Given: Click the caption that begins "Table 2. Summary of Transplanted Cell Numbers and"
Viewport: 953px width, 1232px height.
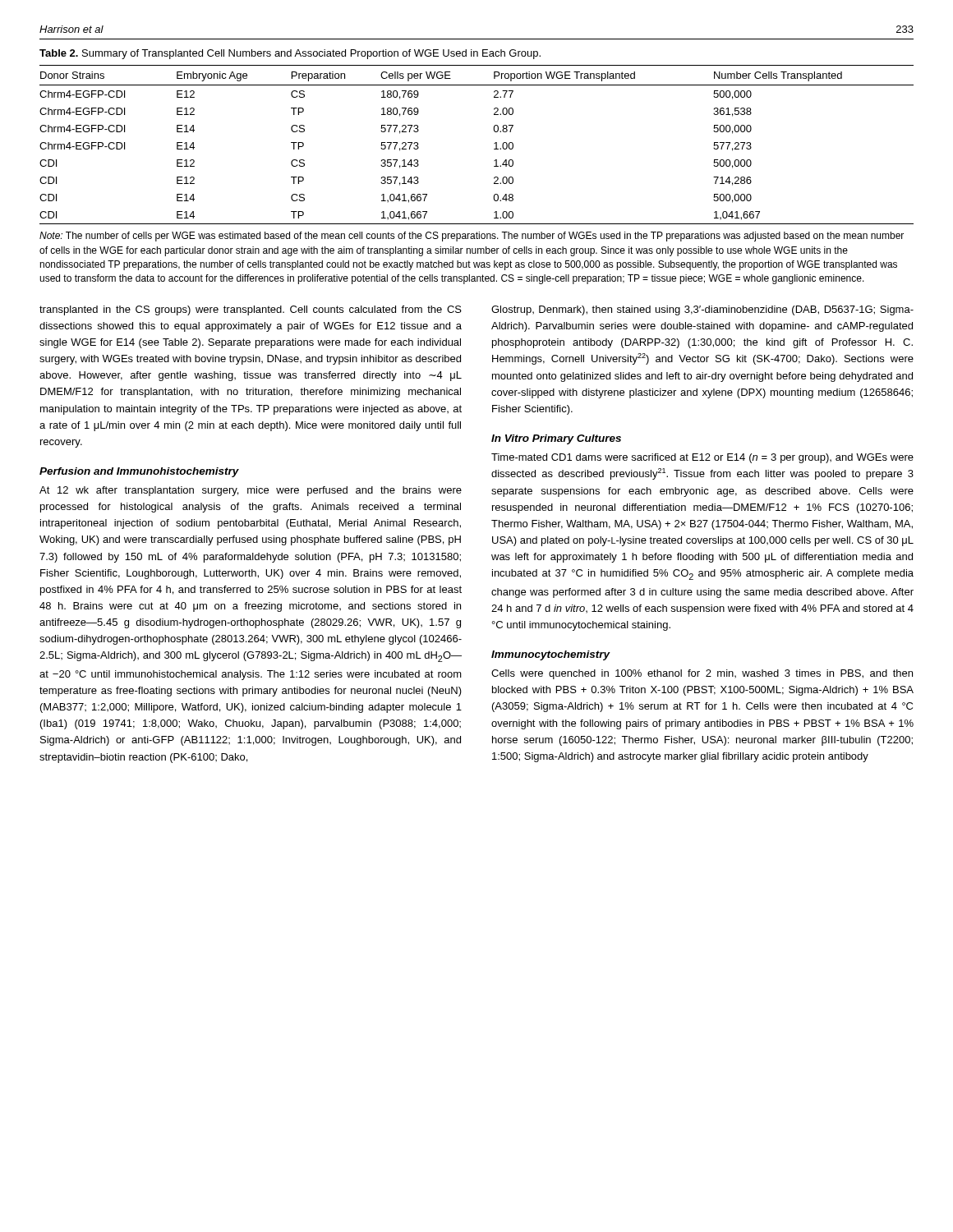Looking at the screenshot, I should tap(290, 53).
